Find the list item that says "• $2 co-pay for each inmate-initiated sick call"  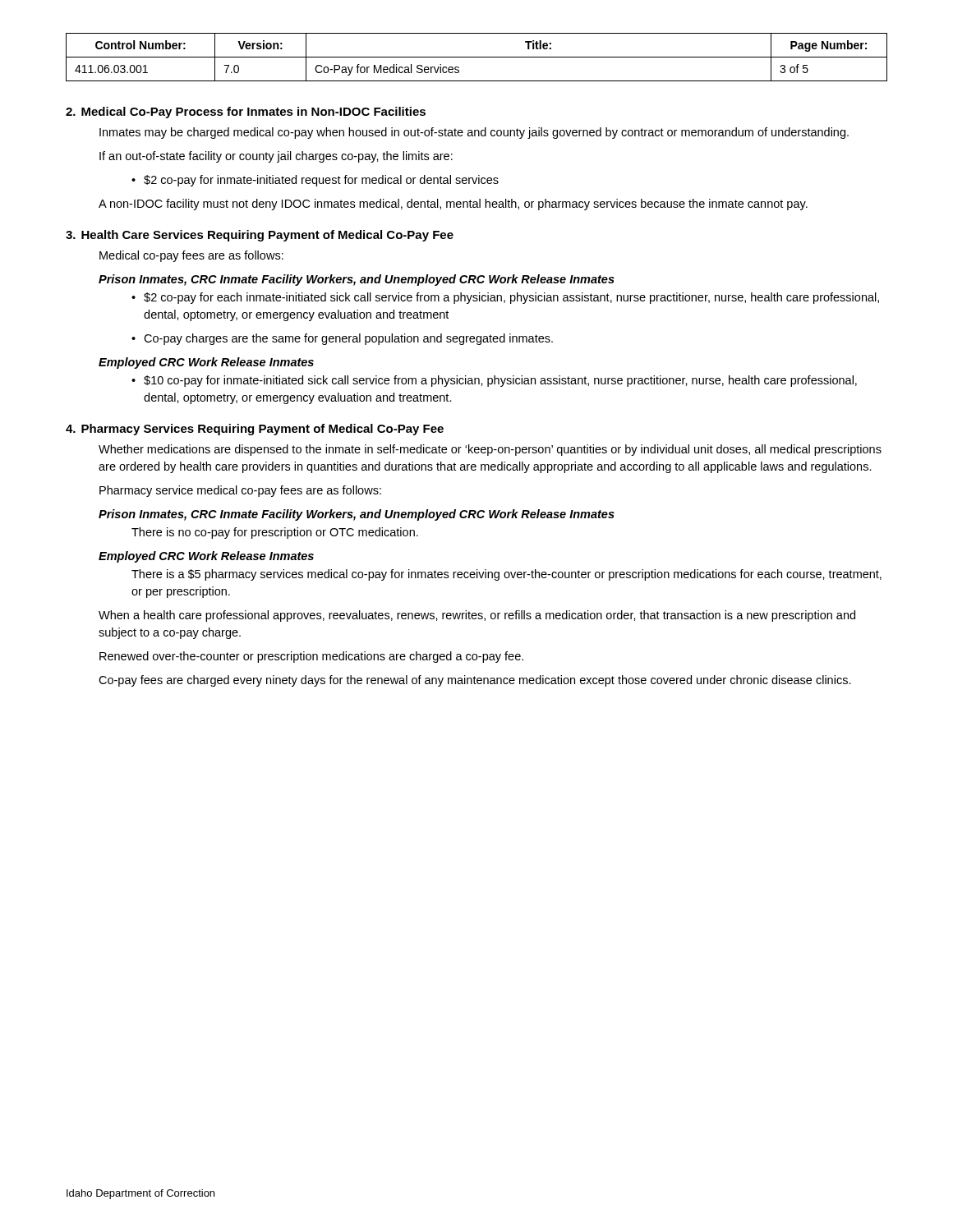point(509,306)
